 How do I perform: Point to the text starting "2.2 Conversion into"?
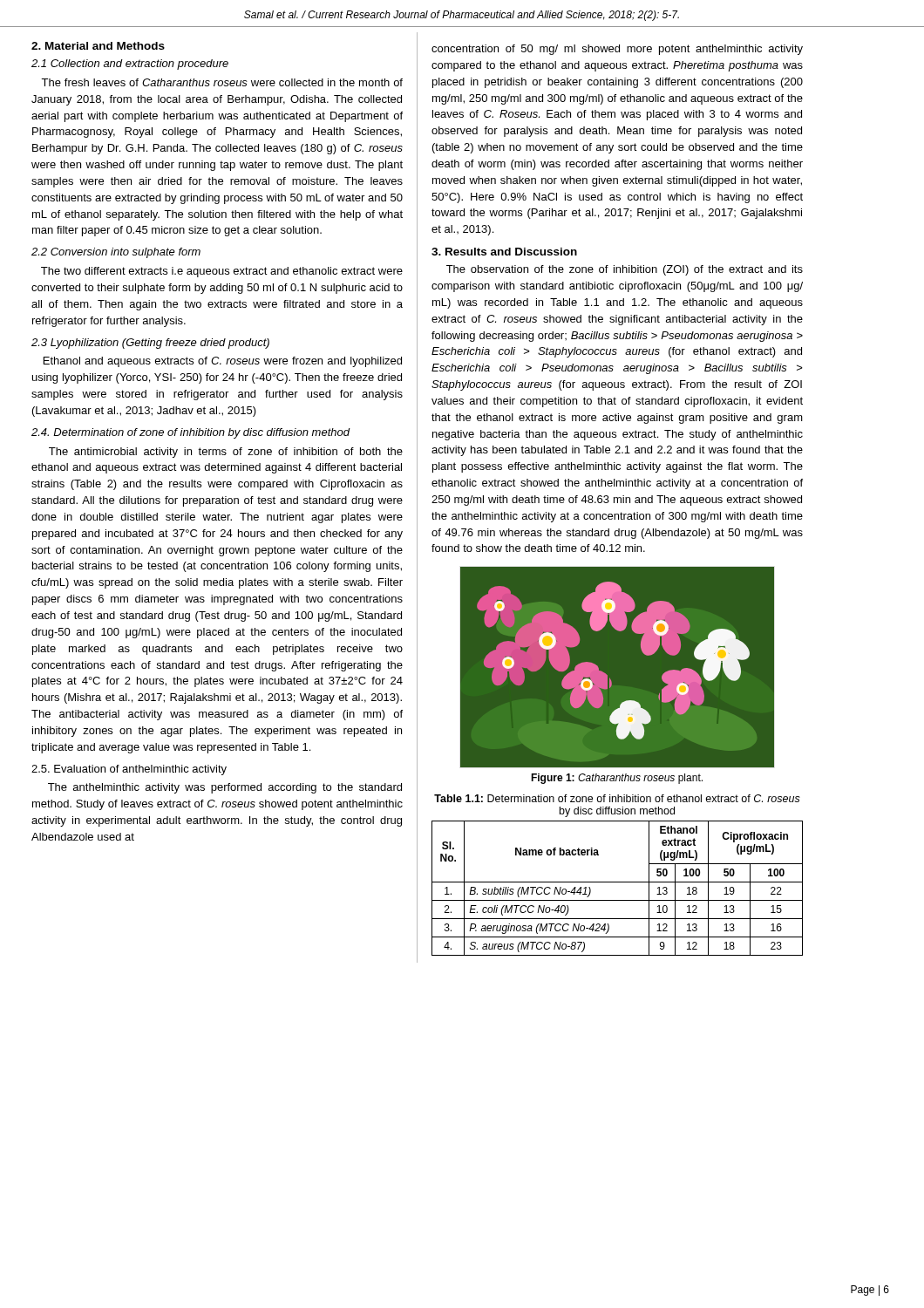click(116, 253)
